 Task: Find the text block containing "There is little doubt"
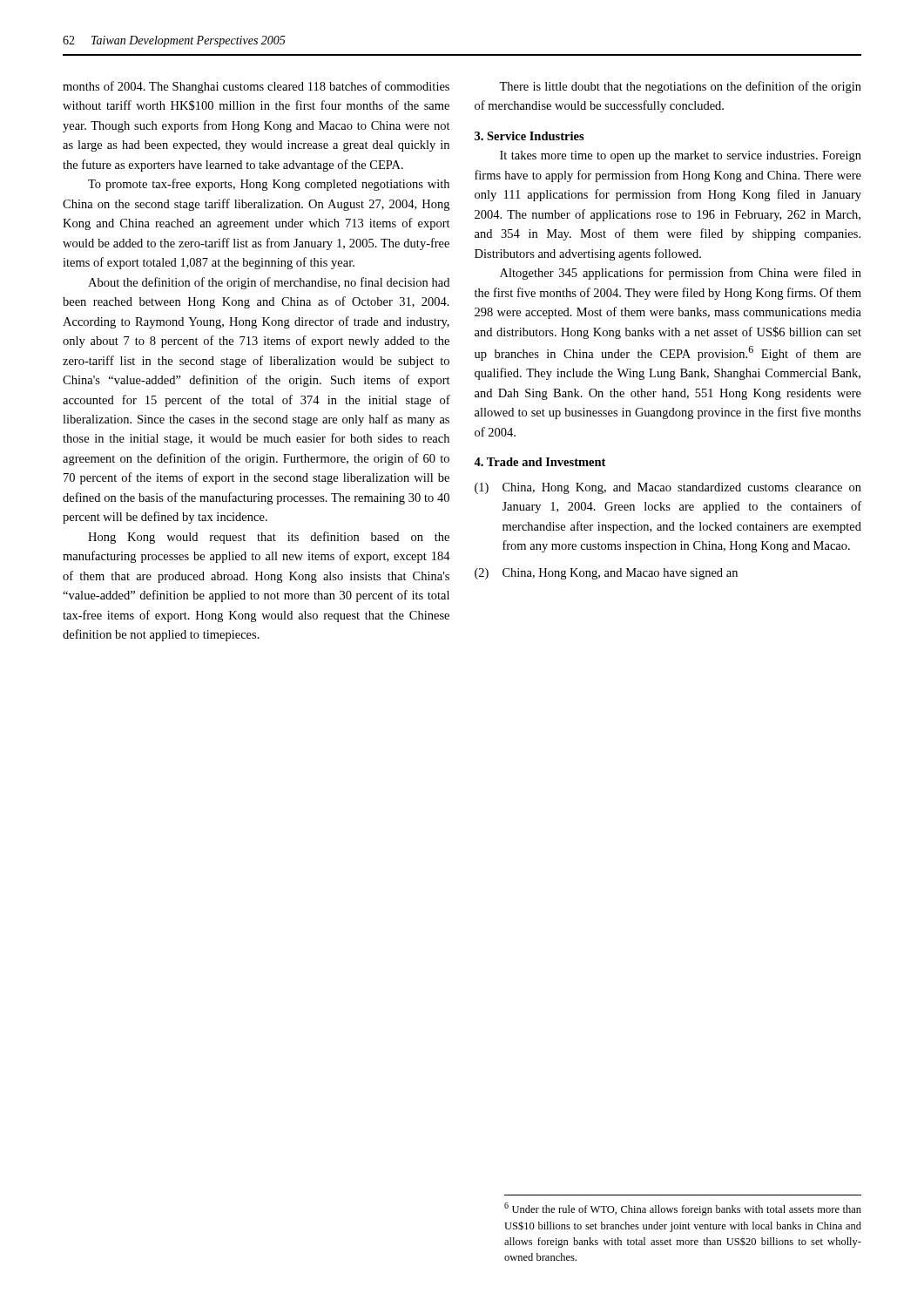[x=668, y=96]
